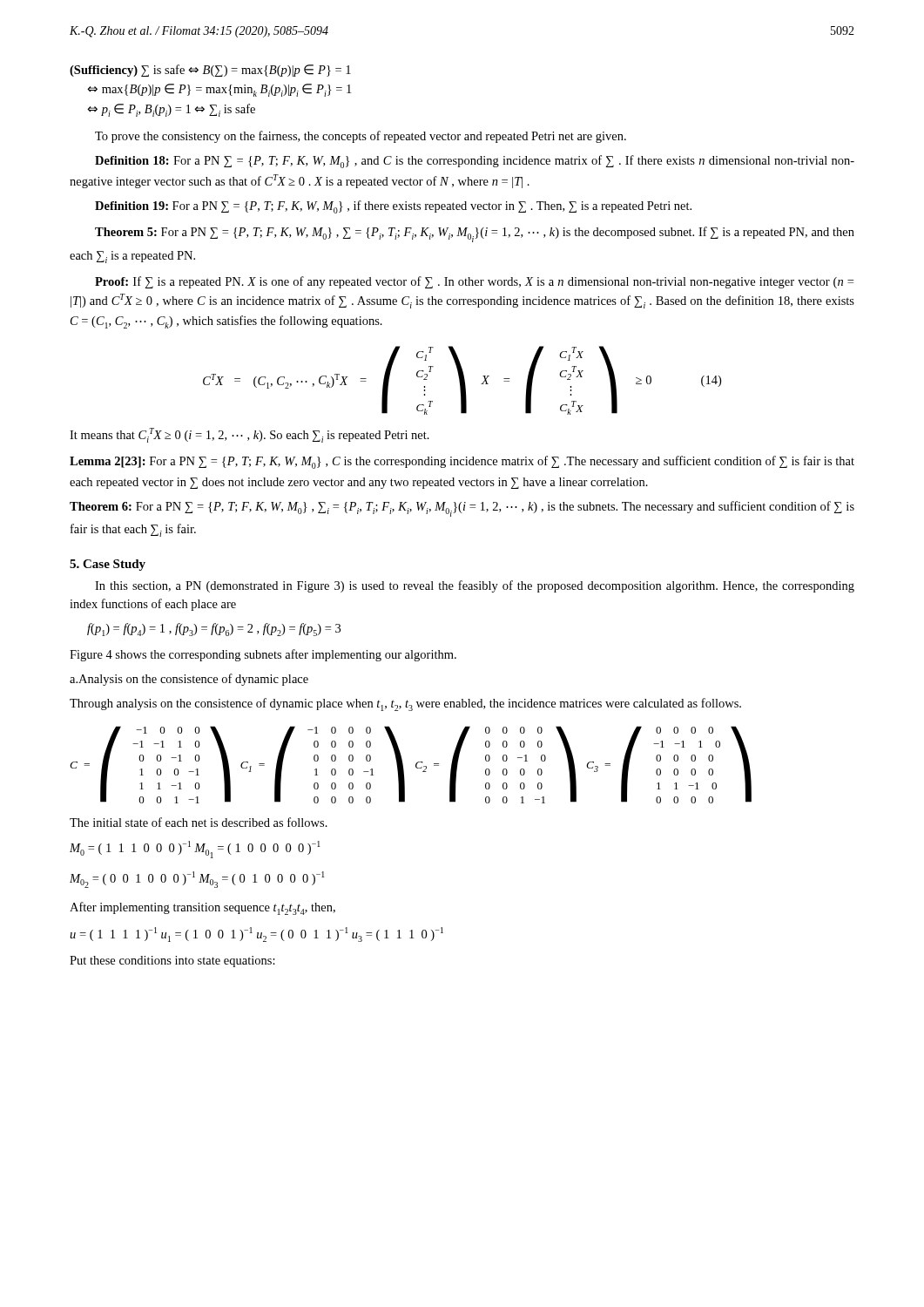Locate the text block that reads "To prove the consistency on"
The width and height of the screenshot is (924, 1307).
462,136
